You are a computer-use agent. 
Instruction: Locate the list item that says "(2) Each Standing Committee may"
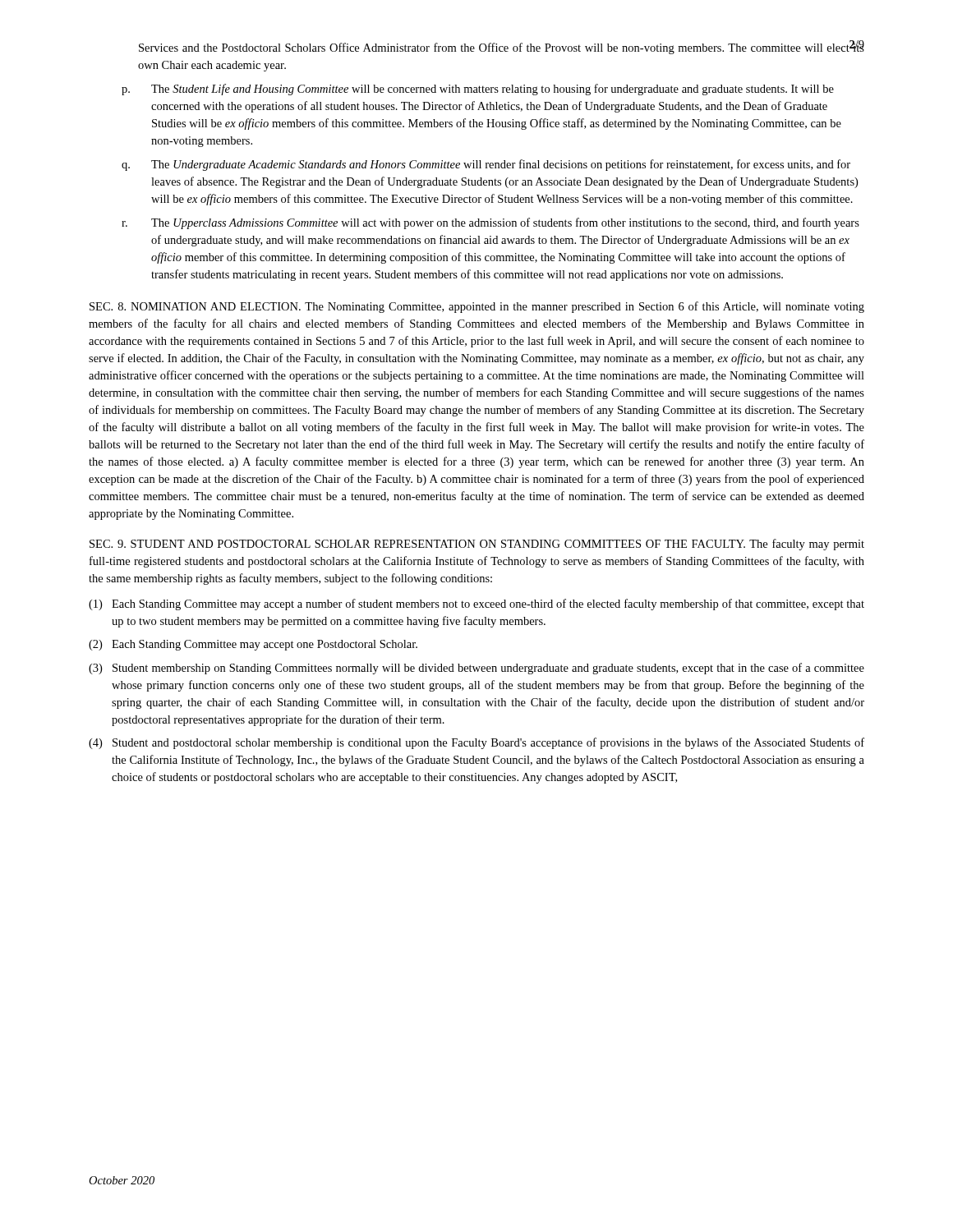253,645
